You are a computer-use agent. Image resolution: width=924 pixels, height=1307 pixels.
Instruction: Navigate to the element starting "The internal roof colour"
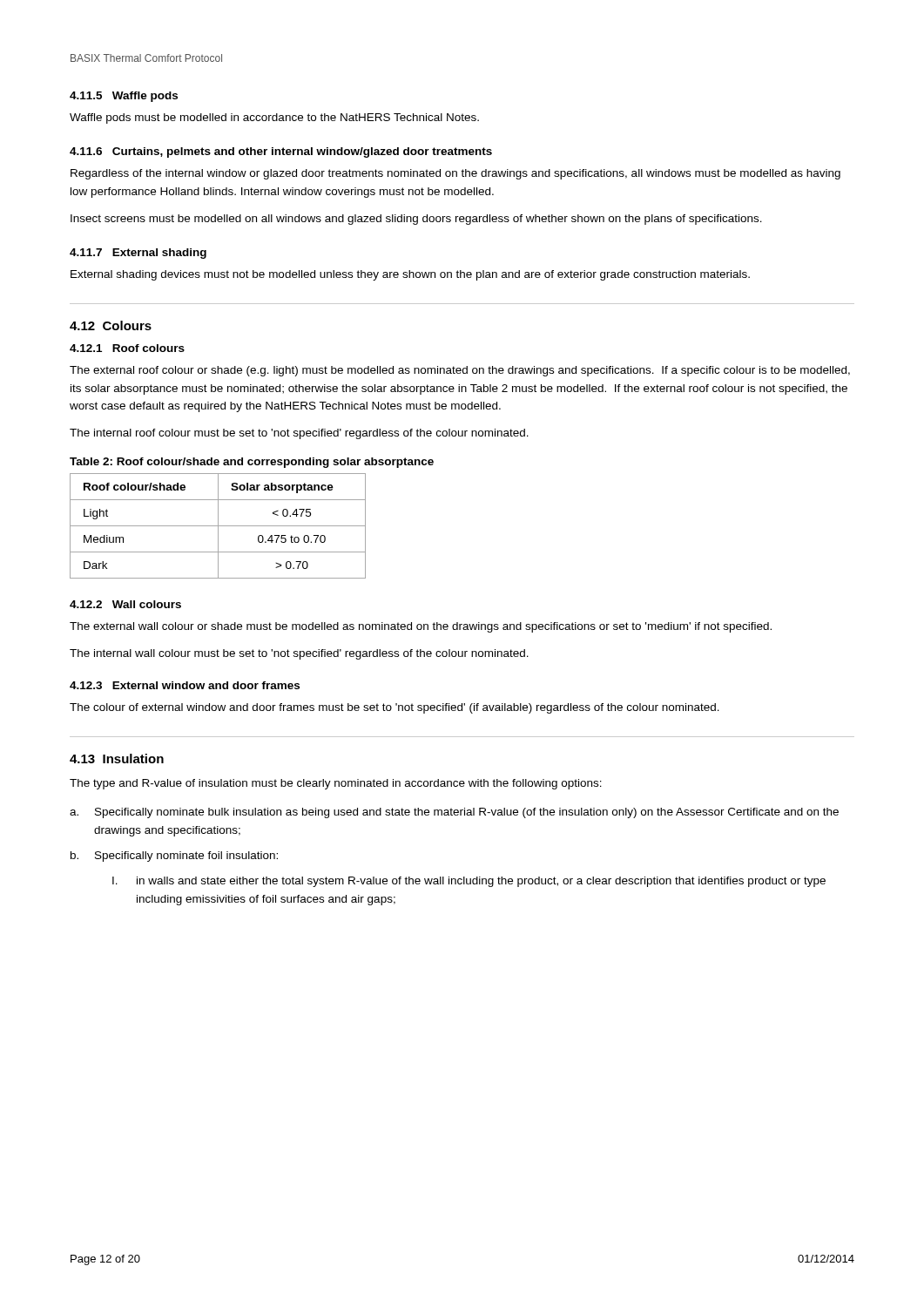coord(299,433)
